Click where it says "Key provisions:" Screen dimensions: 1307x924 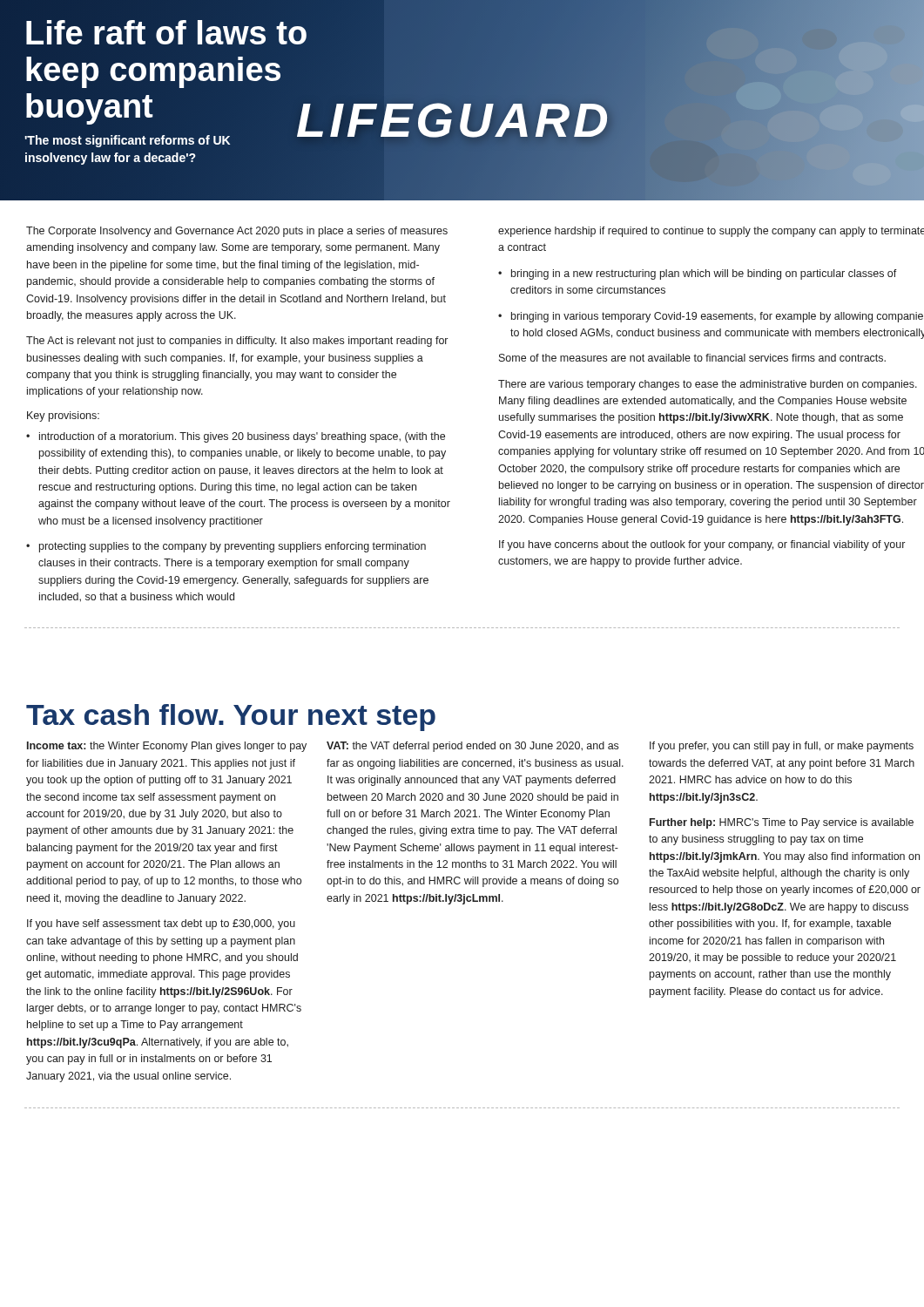(63, 415)
